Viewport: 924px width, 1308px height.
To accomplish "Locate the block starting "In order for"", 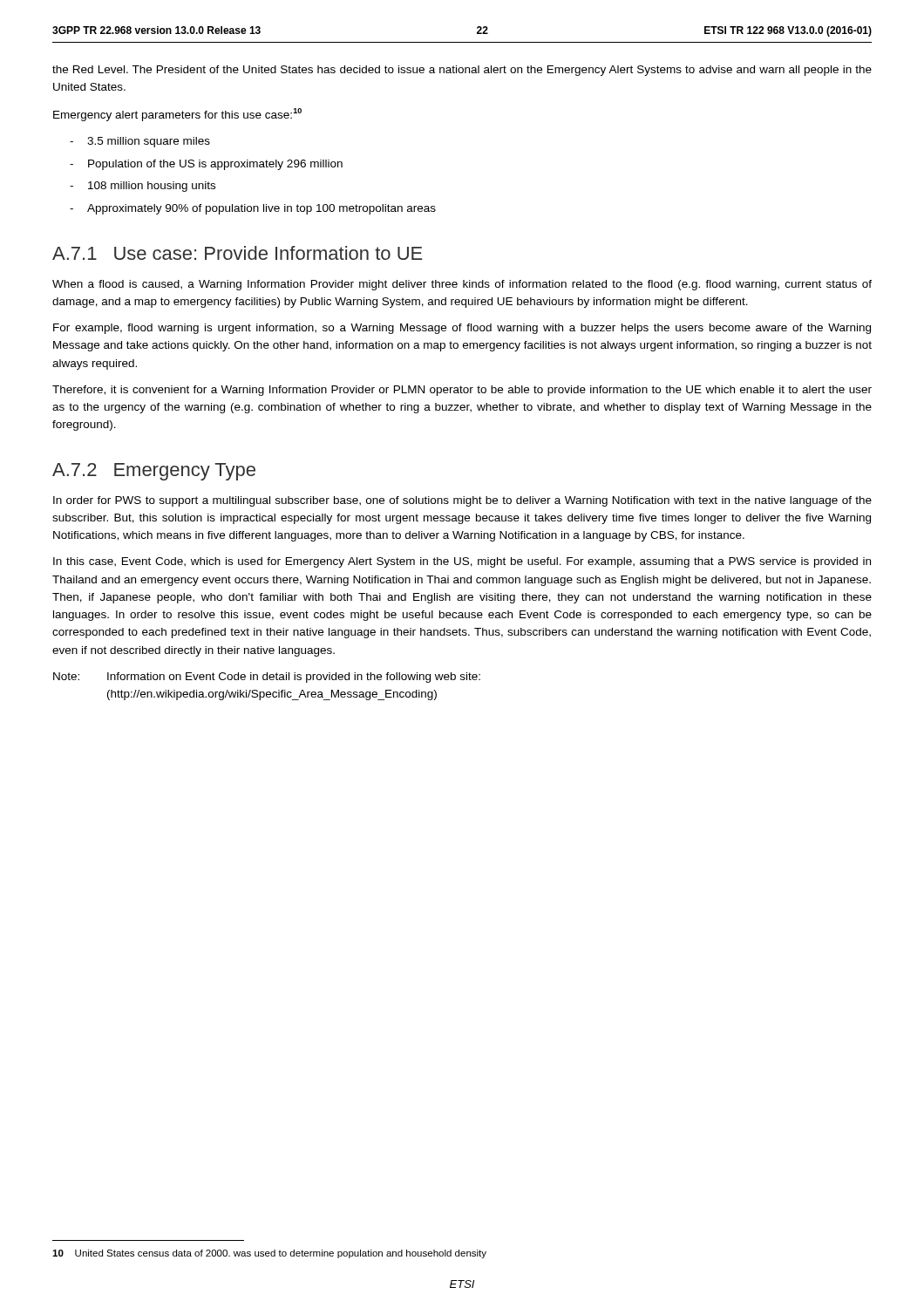I will coord(462,517).
